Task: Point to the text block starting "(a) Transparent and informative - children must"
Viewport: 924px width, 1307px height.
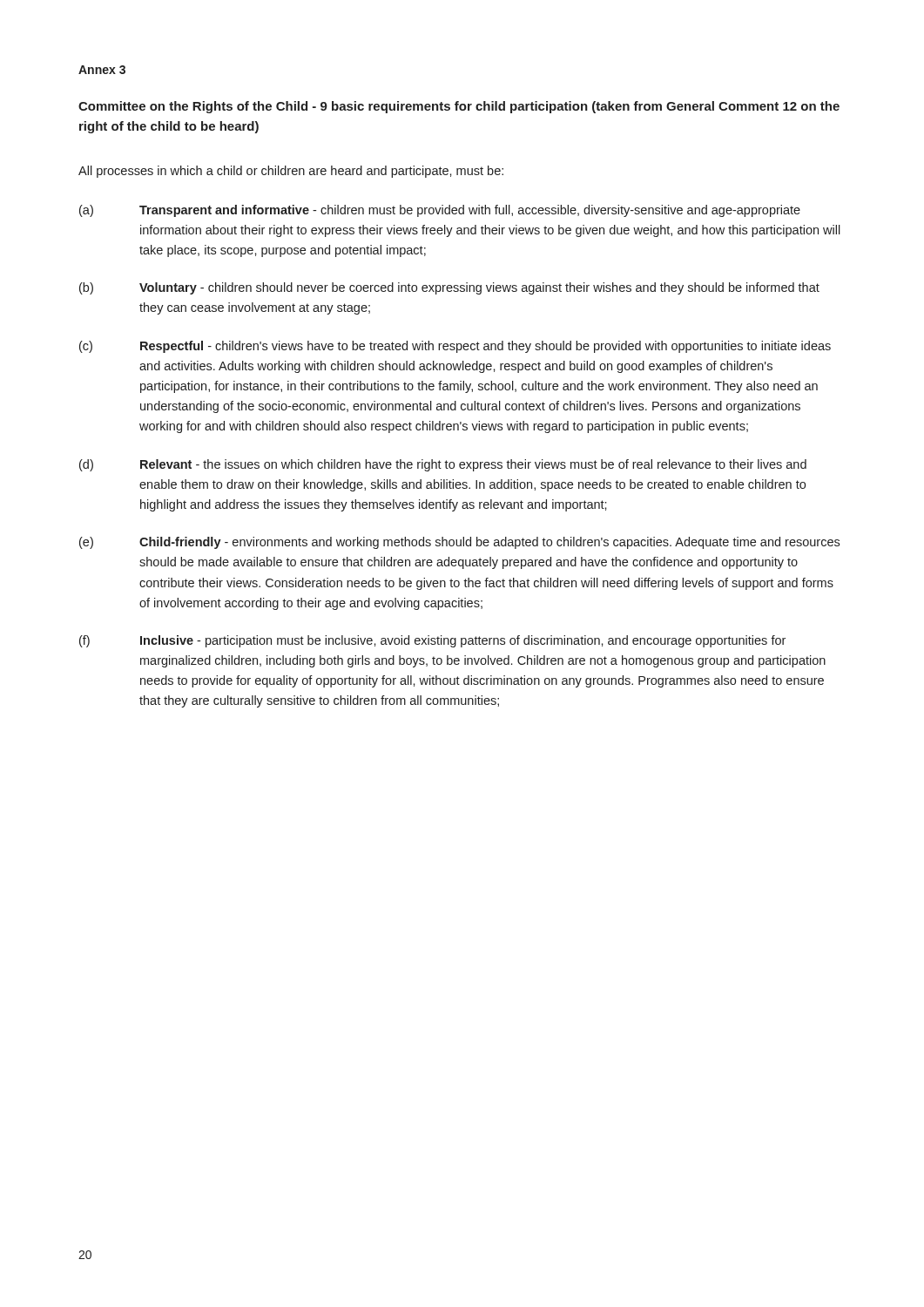Action: click(462, 230)
